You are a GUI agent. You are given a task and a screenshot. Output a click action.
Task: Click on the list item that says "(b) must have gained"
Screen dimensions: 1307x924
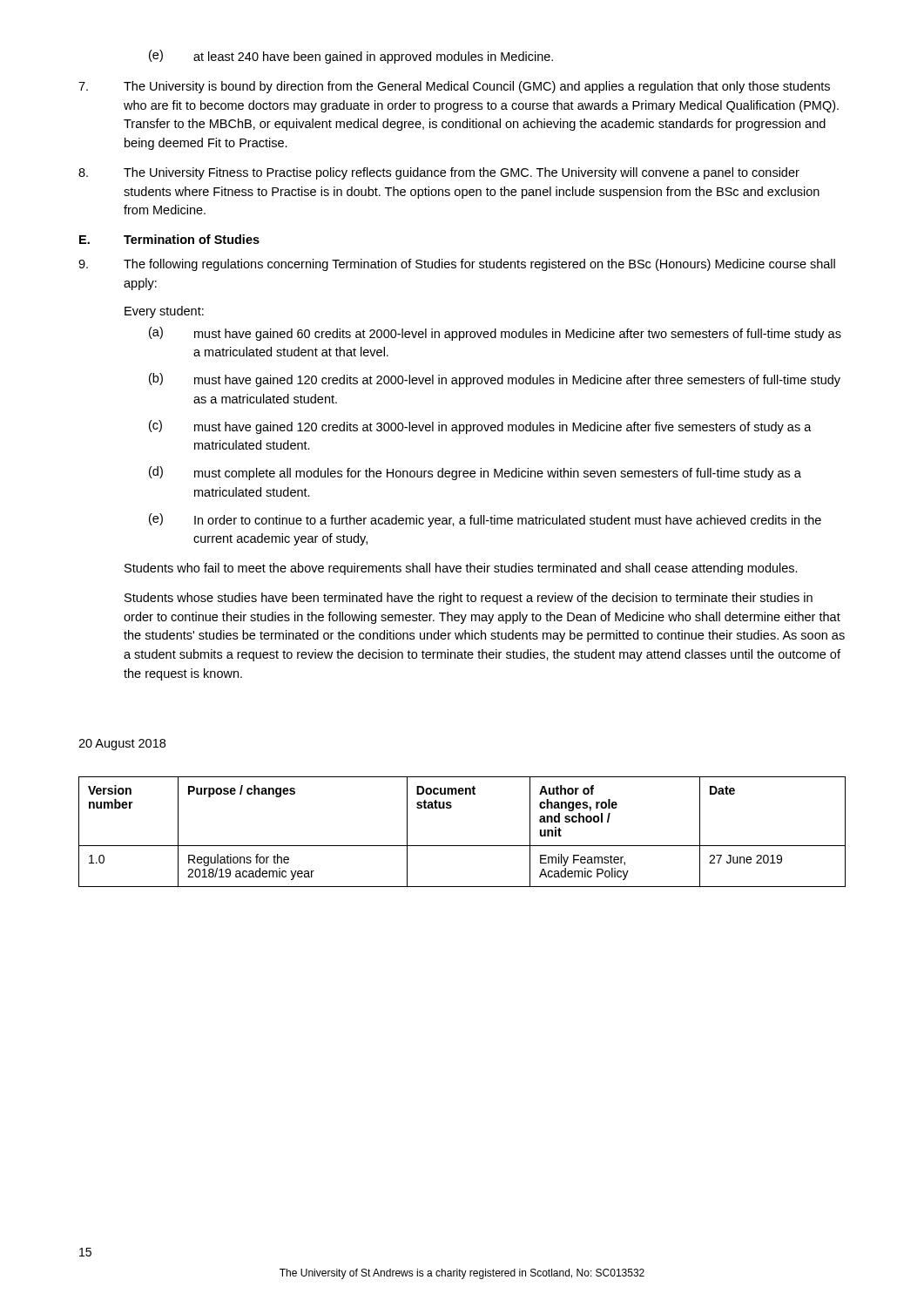(x=462, y=390)
